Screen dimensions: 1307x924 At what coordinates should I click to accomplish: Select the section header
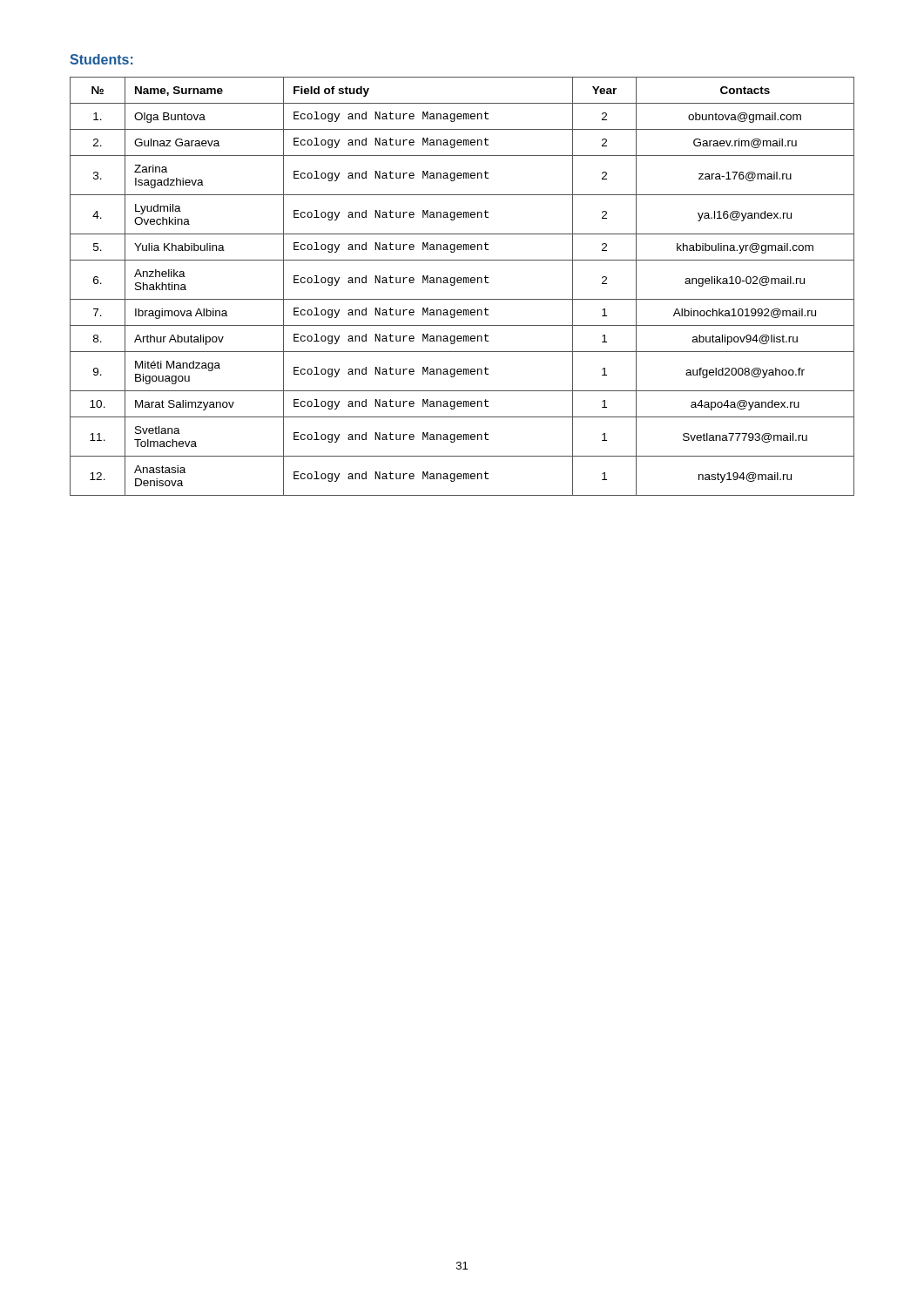102,60
